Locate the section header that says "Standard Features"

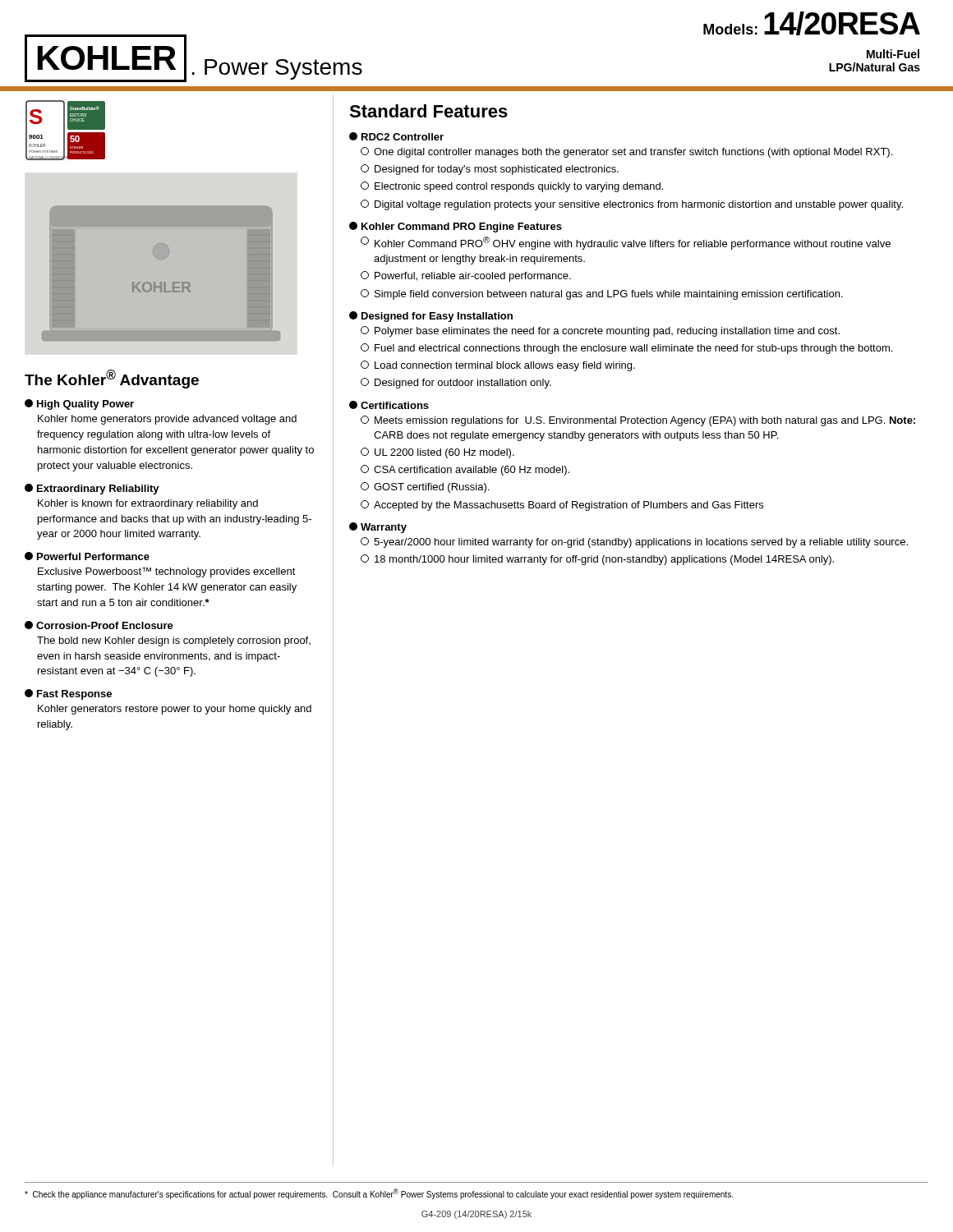pos(429,111)
